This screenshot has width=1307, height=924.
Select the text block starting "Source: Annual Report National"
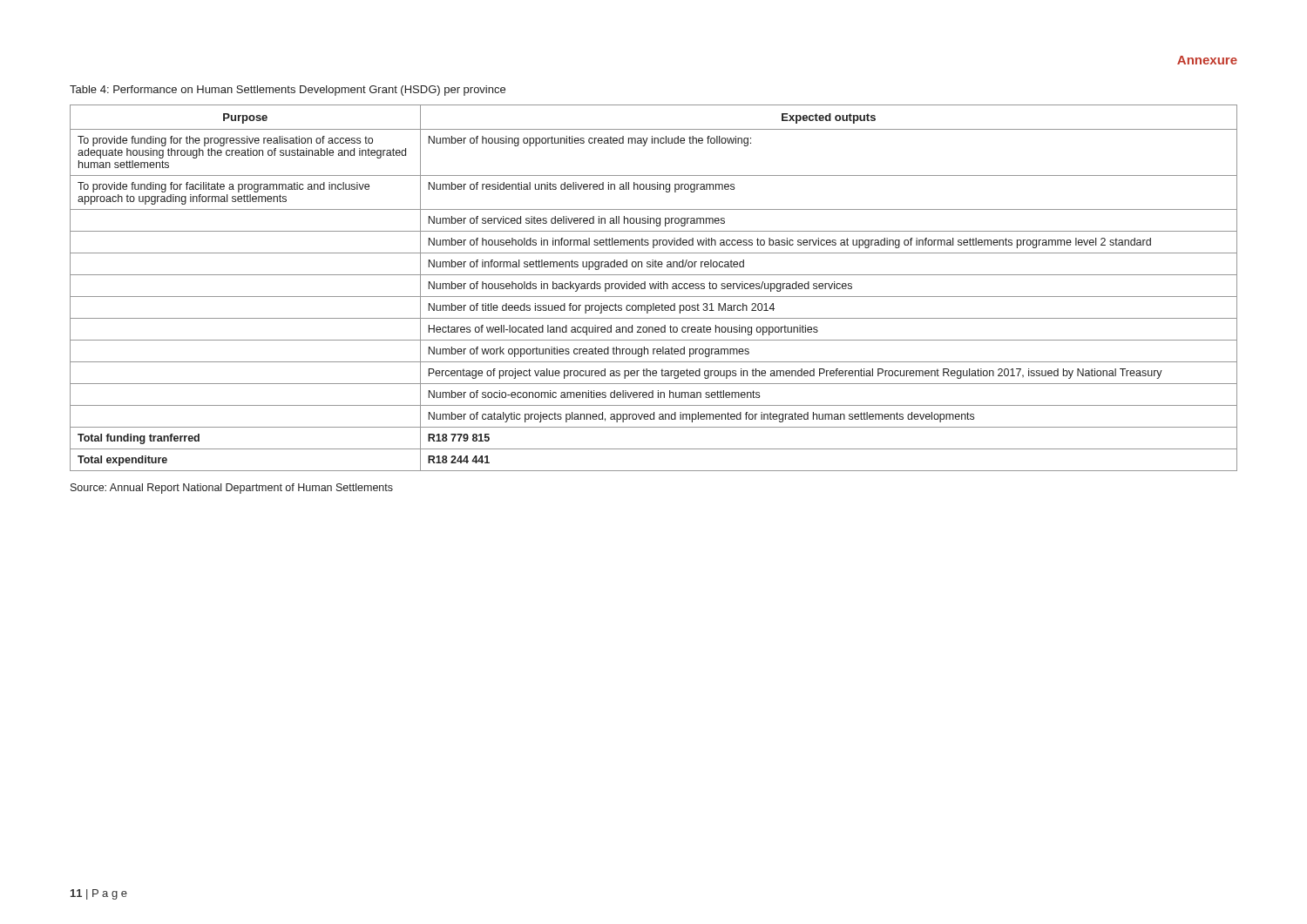[231, 488]
